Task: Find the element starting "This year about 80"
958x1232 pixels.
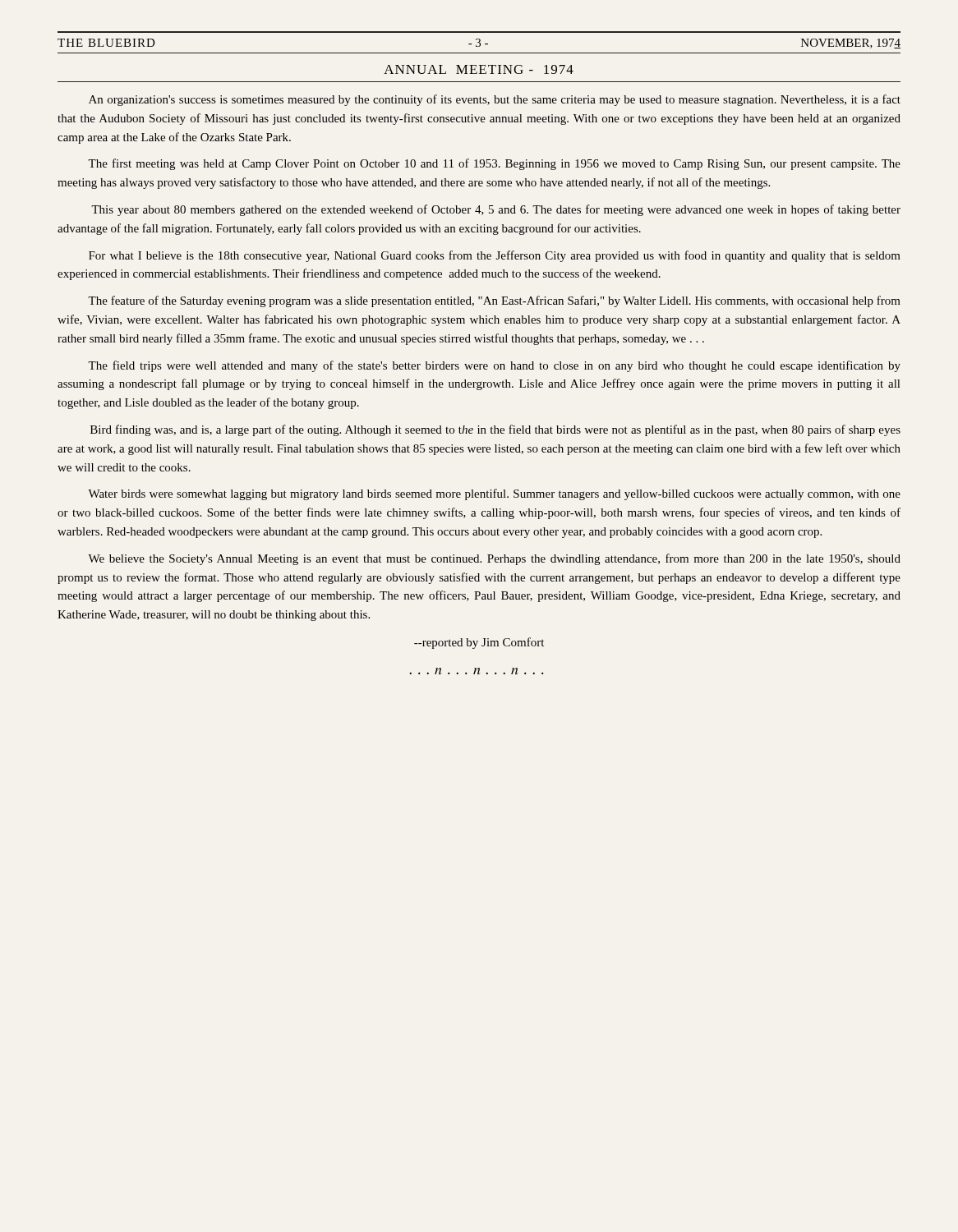Action: [479, 219]
